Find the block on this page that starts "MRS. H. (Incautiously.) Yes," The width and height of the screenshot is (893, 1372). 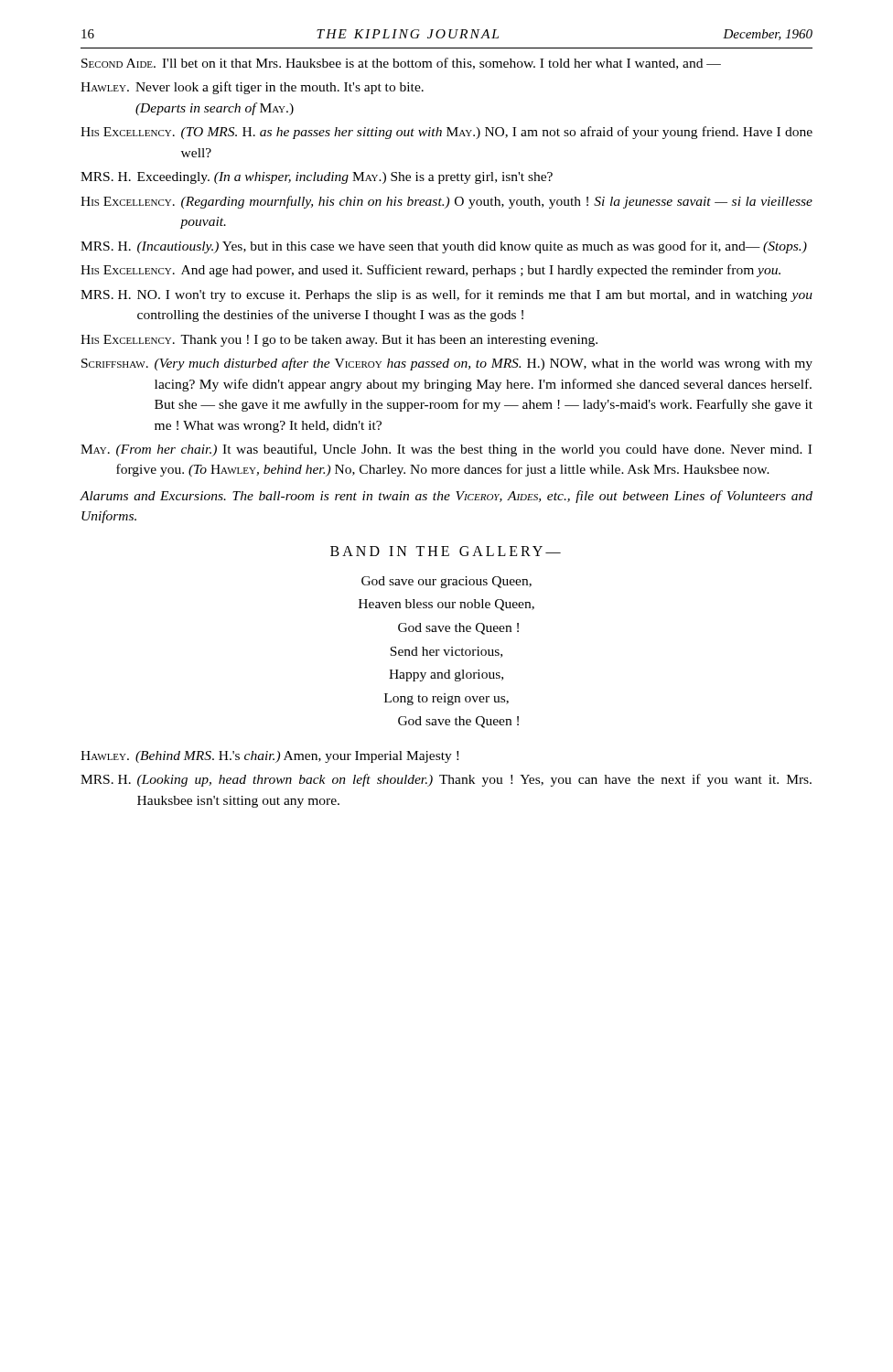click(x=446, y=246)
